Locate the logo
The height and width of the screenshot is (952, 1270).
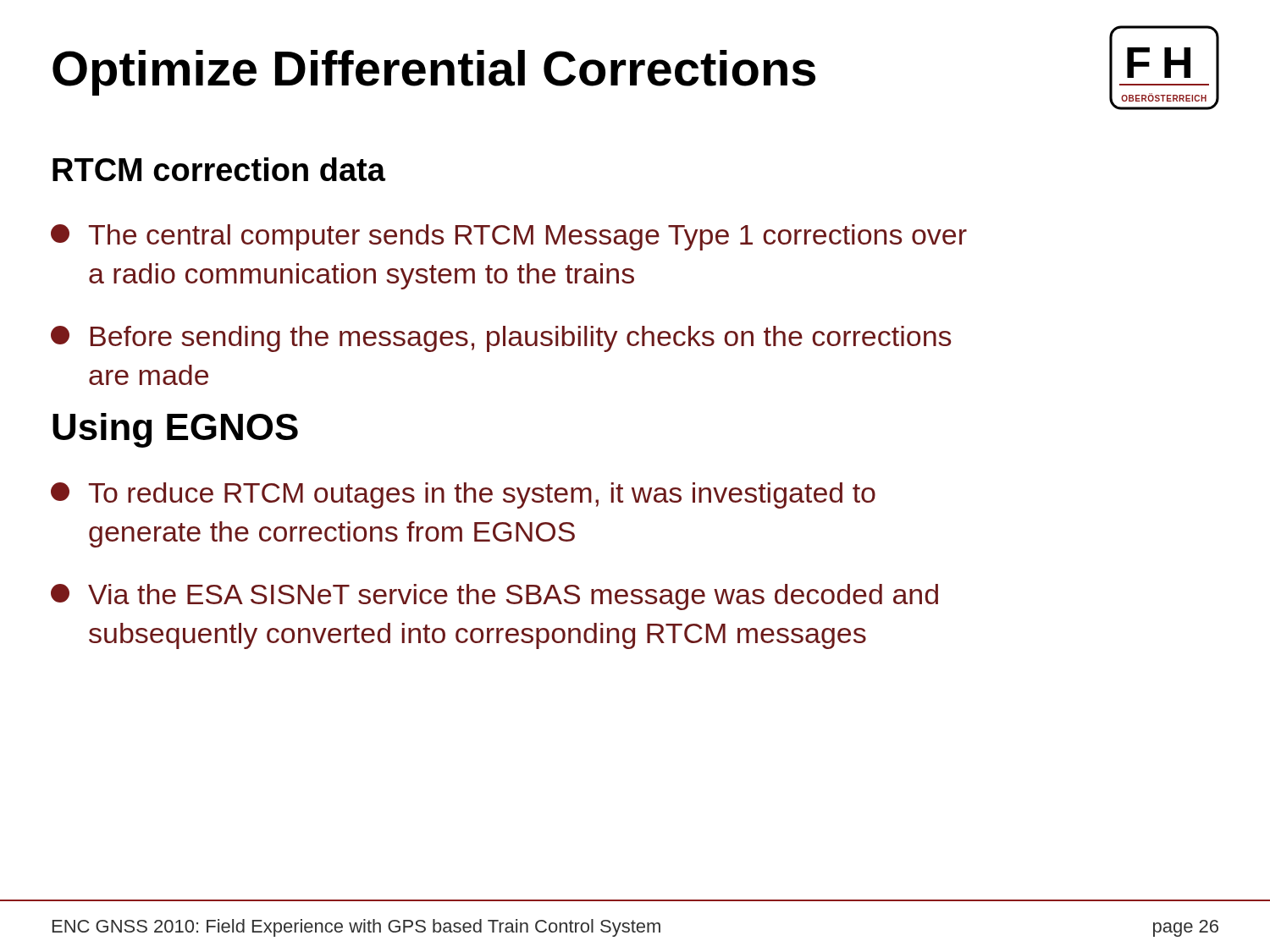tap(1164, 68)
